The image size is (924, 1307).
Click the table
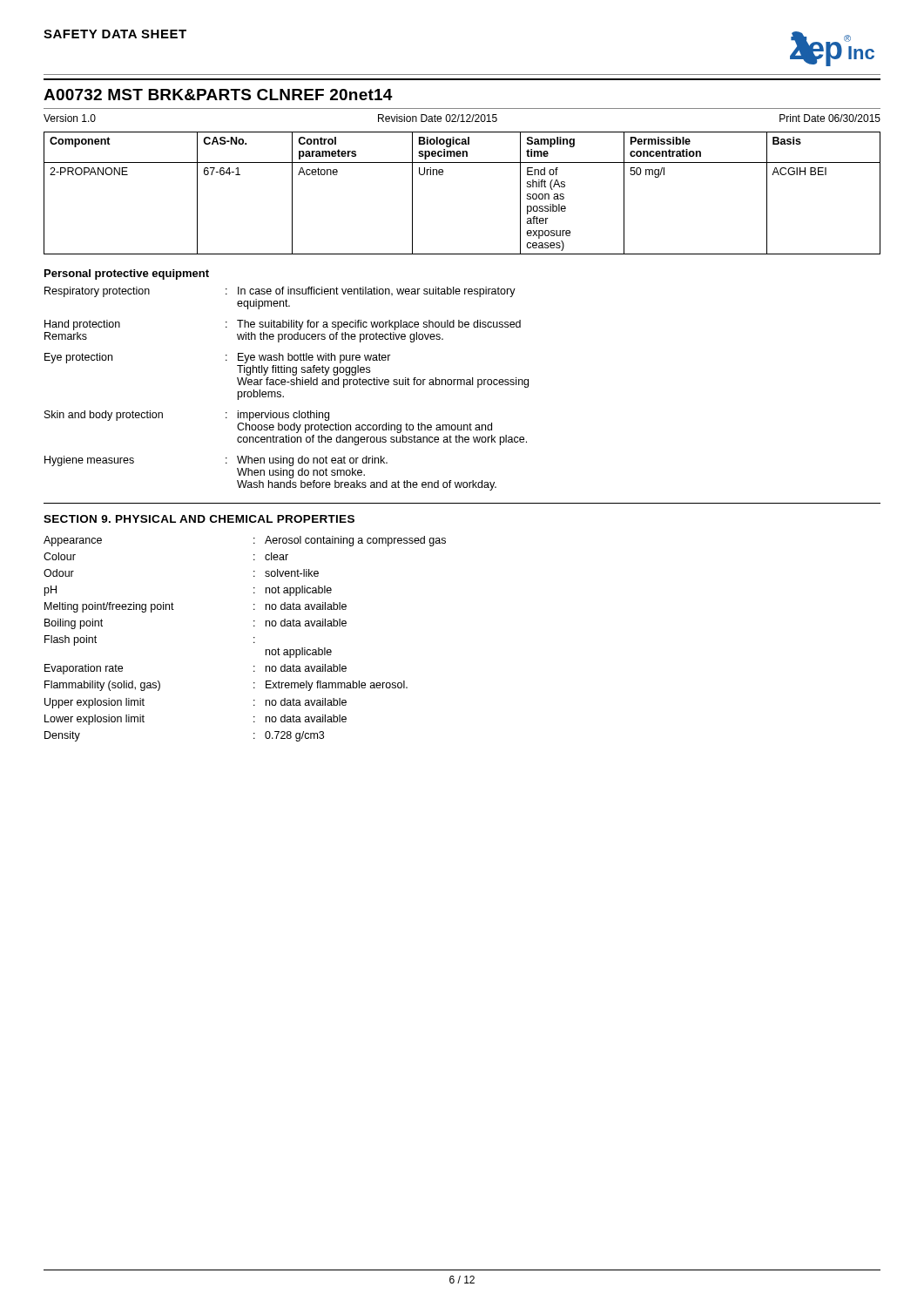click(x=462, y=193)
